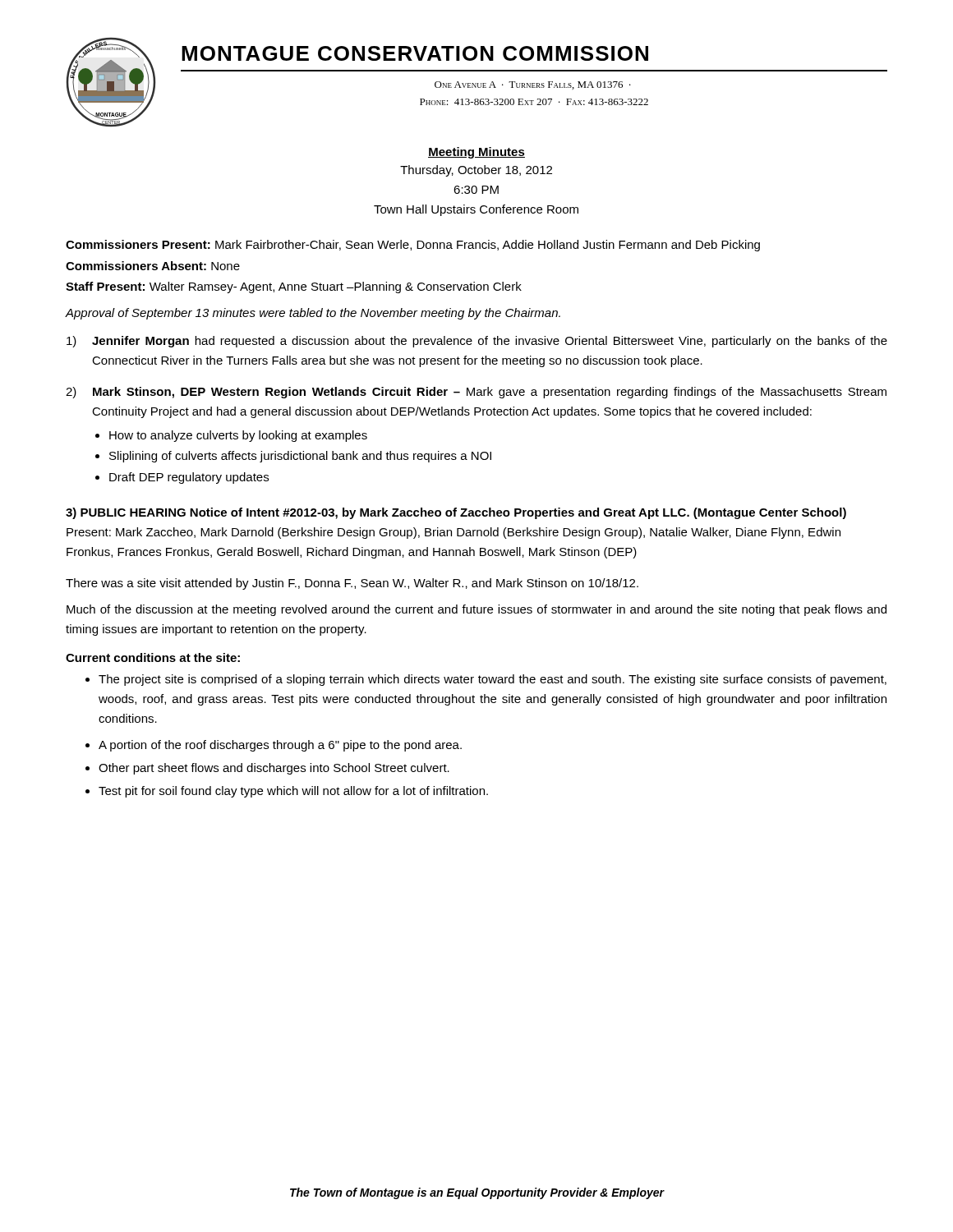953x1232 pixels.
Task: Point to the block beginning "How to analyze culverts by"
Action: point(238,434)
